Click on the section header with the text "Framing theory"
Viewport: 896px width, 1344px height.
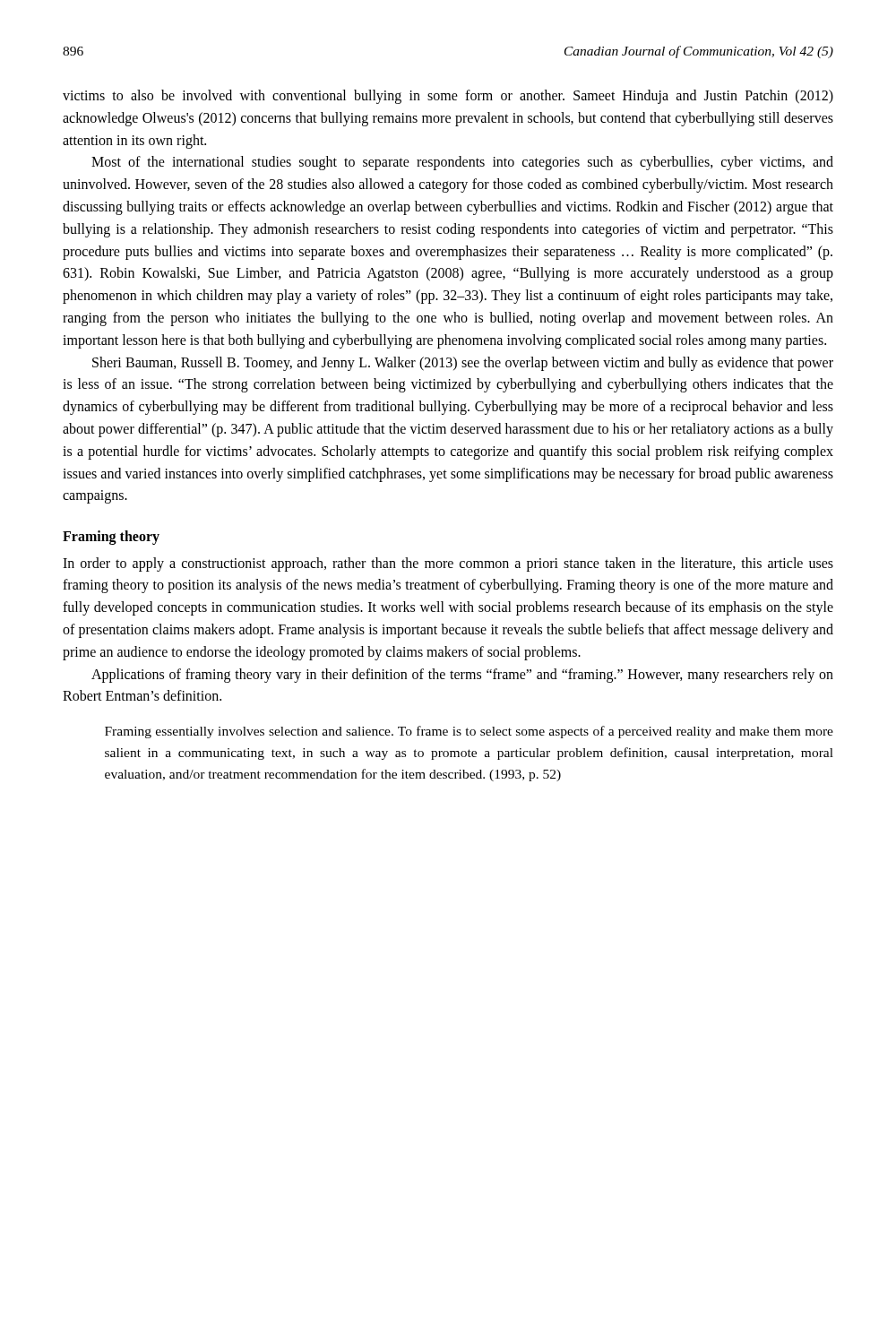[111, 536]
